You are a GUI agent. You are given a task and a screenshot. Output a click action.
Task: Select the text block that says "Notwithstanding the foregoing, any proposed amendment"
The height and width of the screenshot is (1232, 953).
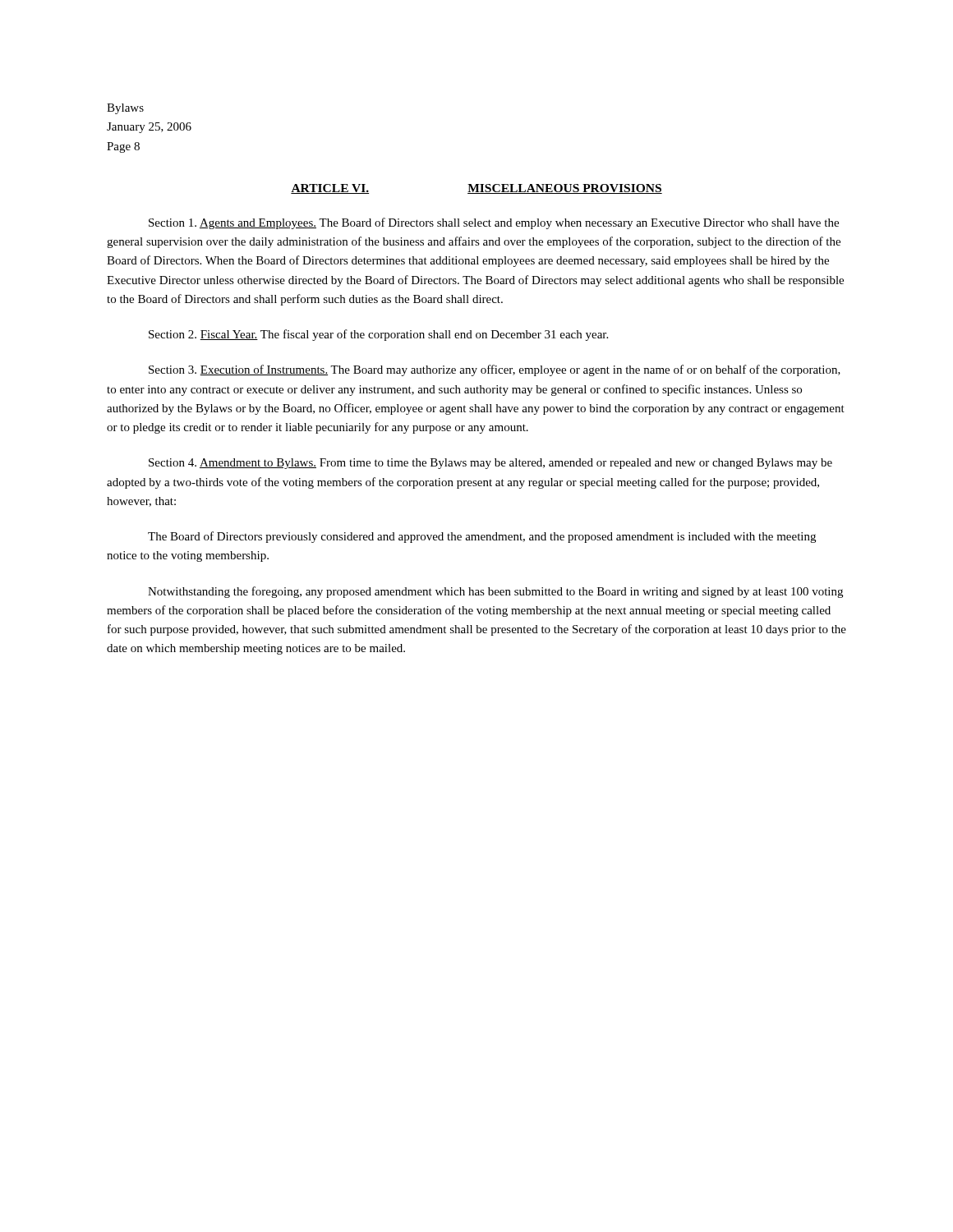tap(476, 620)
